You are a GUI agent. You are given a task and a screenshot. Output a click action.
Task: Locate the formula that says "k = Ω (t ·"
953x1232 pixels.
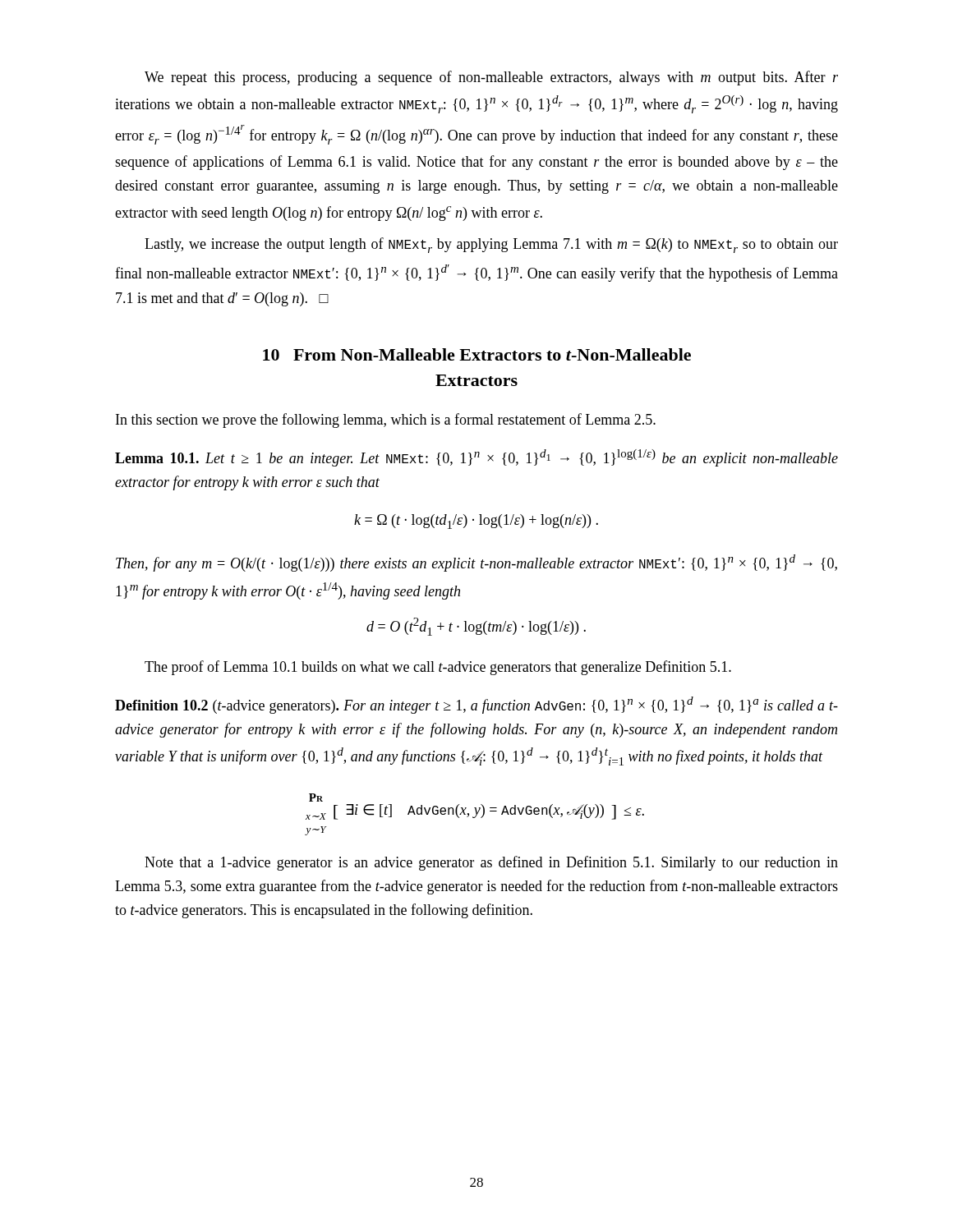click(476, 522)
